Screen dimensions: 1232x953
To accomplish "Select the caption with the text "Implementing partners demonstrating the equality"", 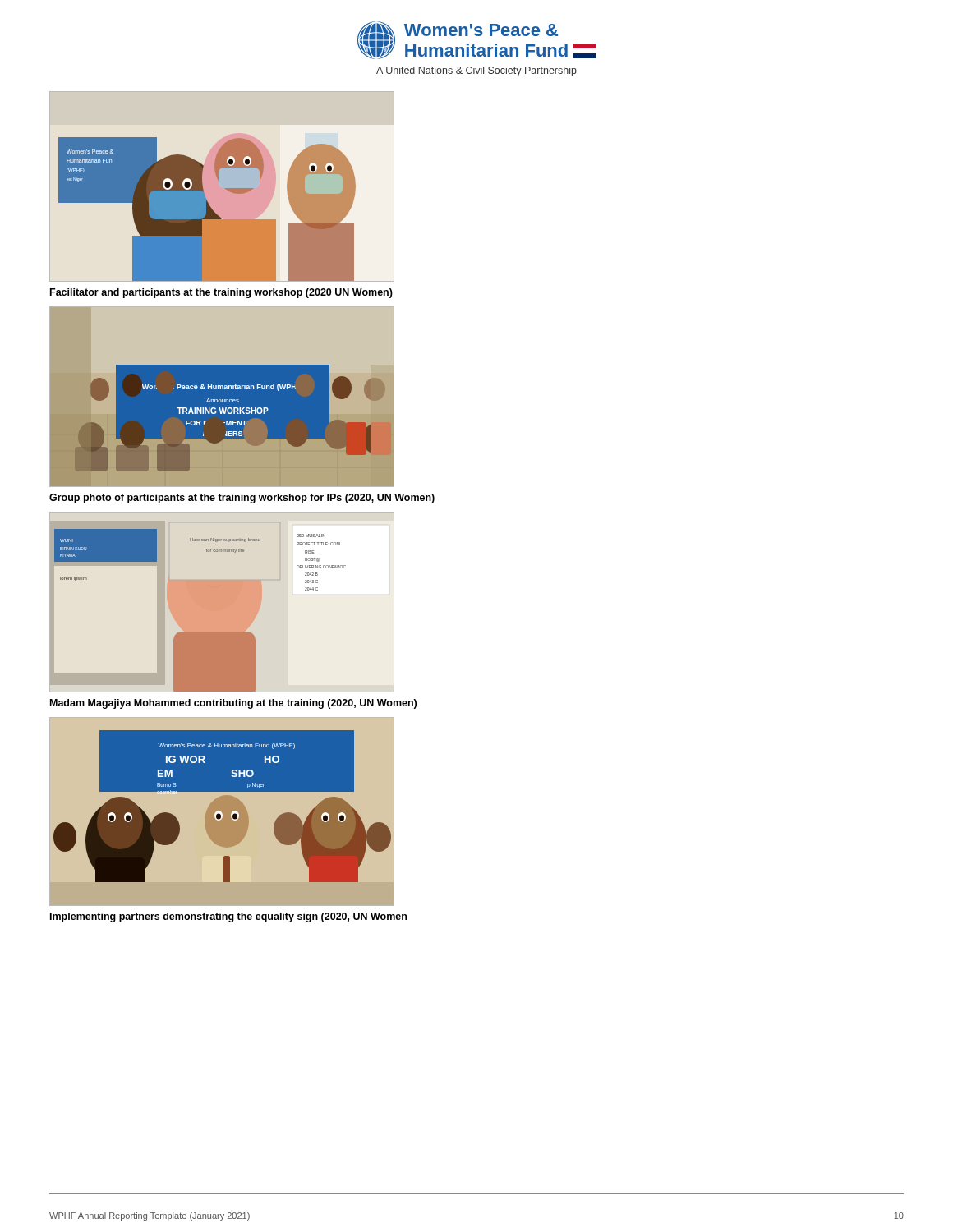I will (228, 916).
